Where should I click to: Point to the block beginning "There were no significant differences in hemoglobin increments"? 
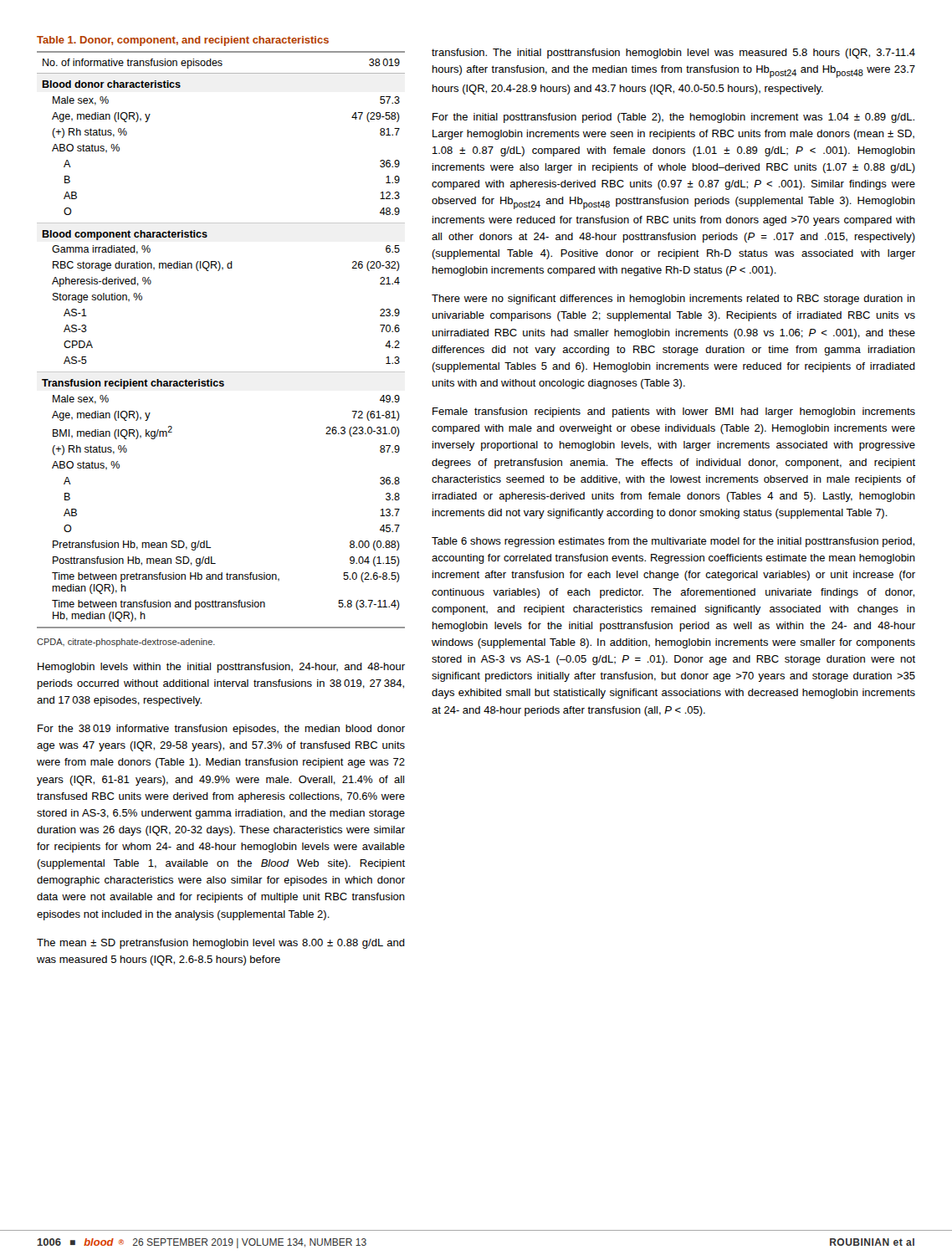[x=673, y=341]
